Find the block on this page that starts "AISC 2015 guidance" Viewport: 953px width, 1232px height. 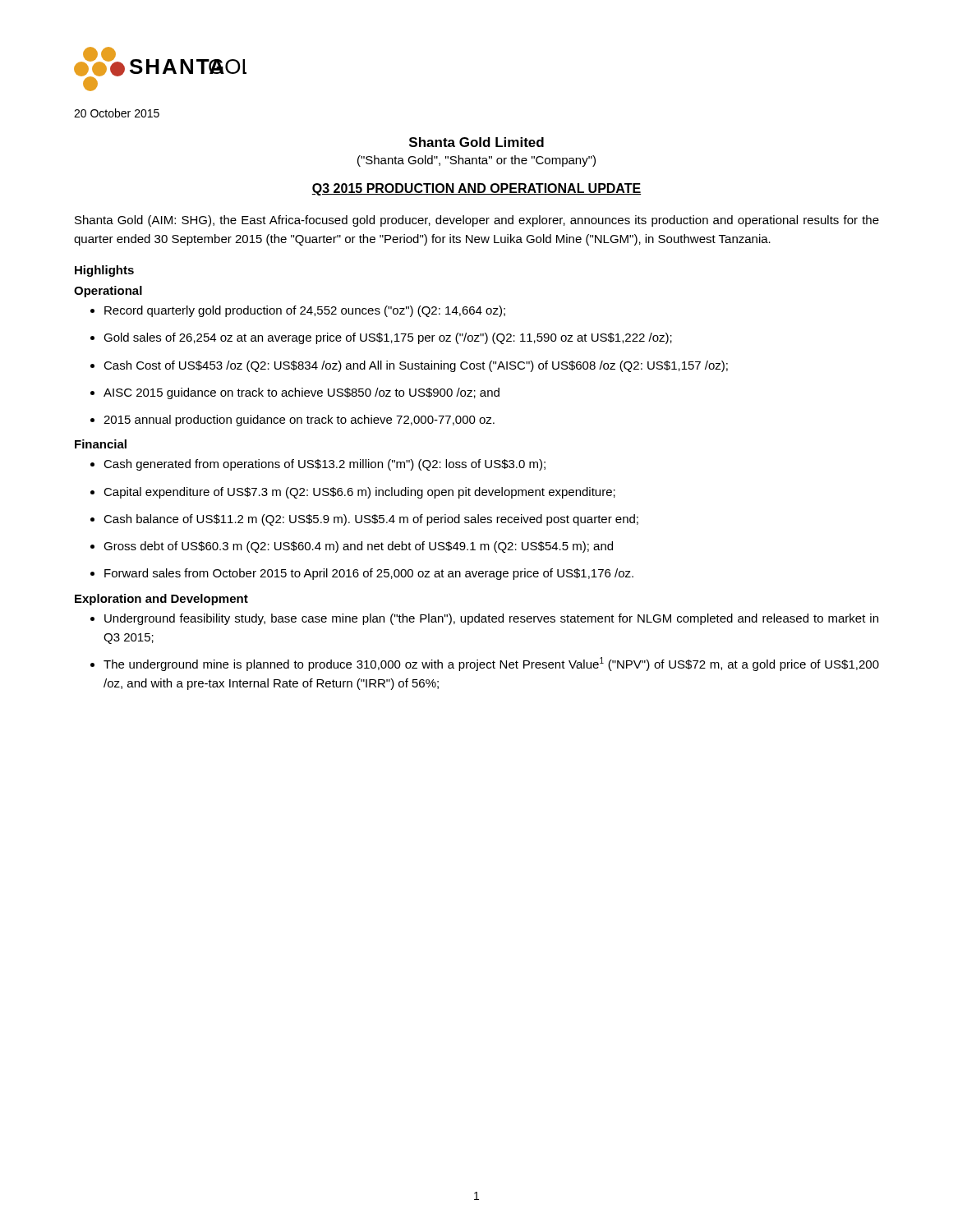coord(302,392)
